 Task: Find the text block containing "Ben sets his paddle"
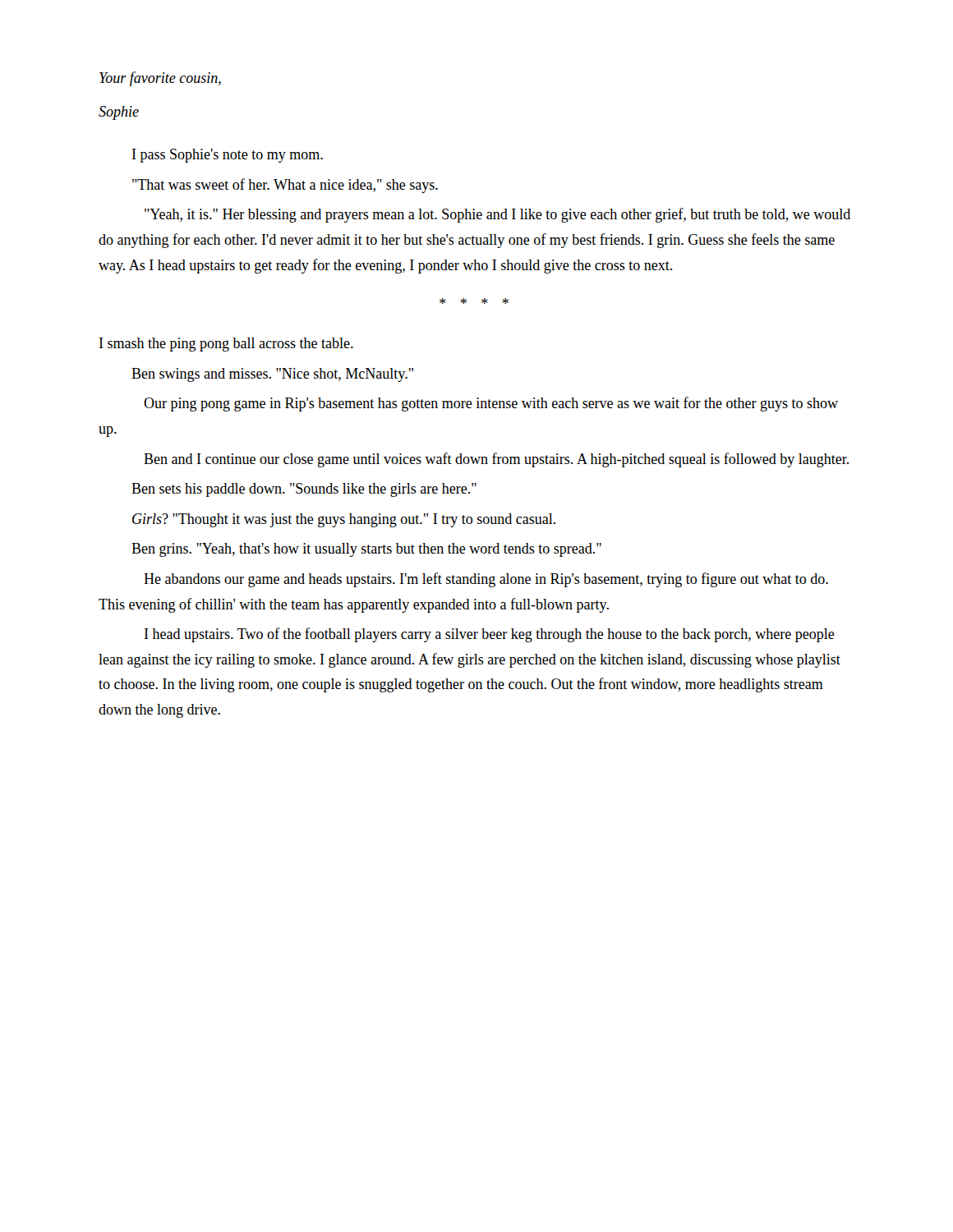(x=476, y=489)
